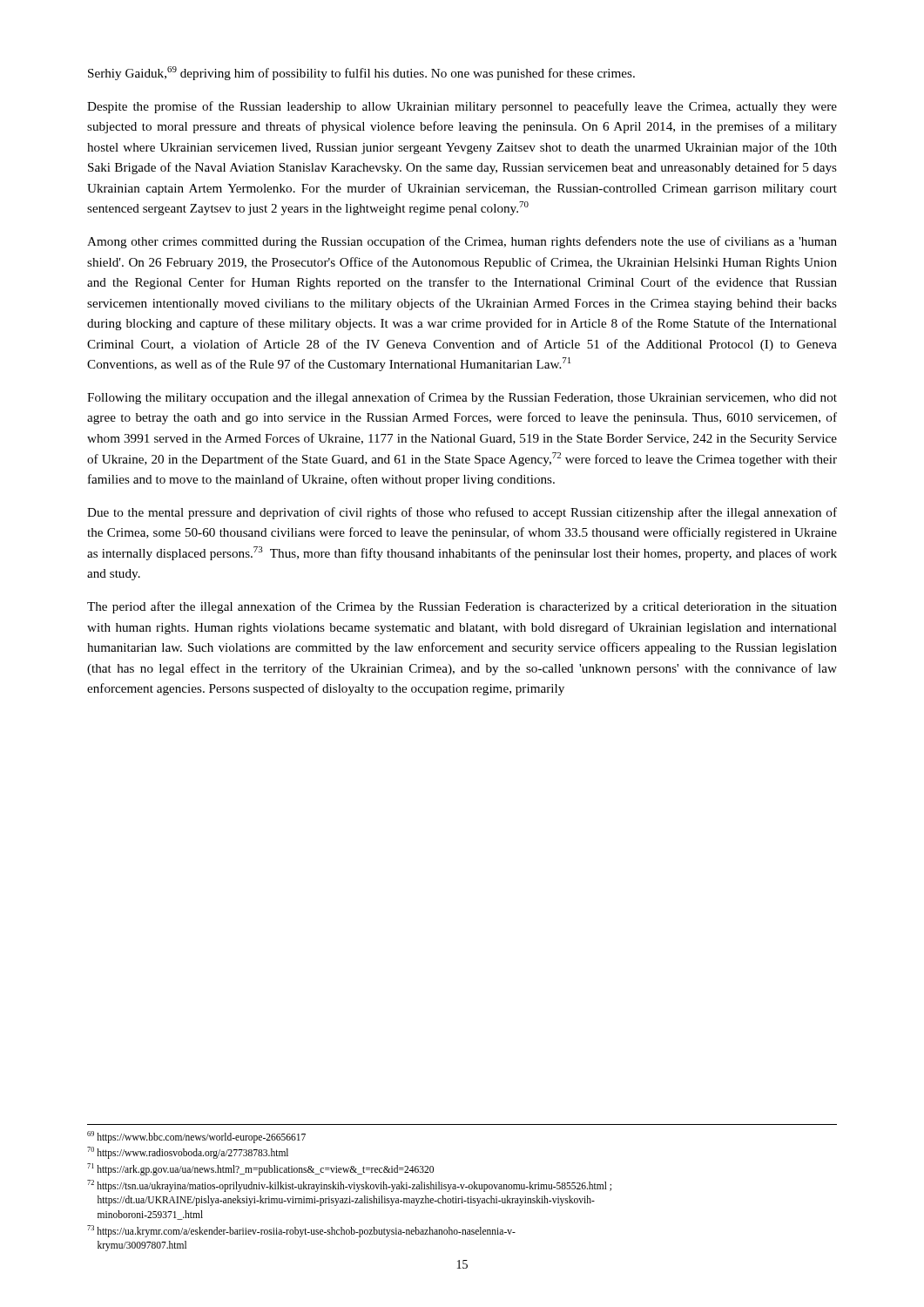Screen dimensions: 1307x924
Task: Select the footnote that reads "69 https://www.bbc.com/news/world-europe-26656617"
Action: 196,1136
